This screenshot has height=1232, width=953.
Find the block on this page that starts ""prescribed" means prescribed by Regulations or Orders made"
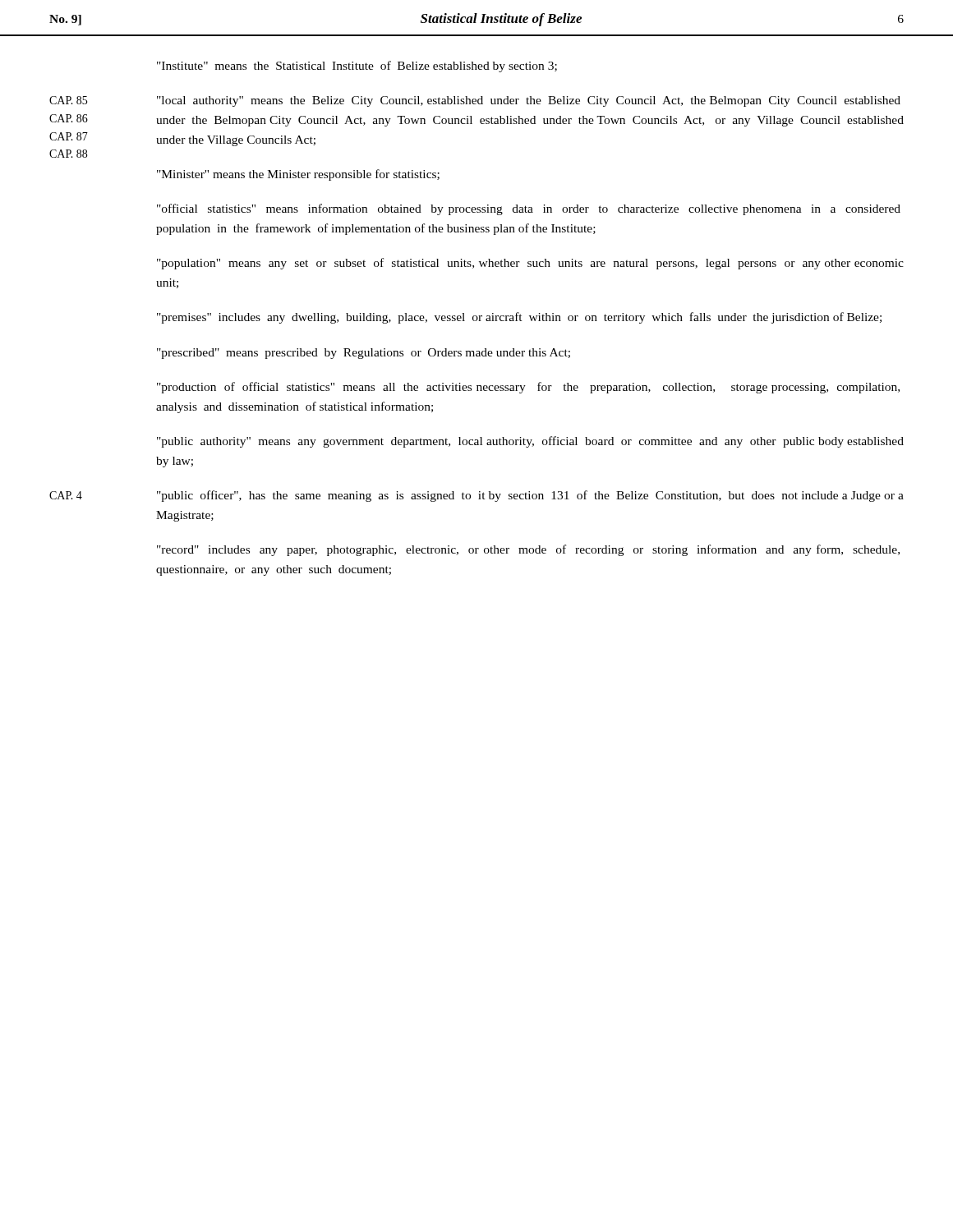click(364, 352)
